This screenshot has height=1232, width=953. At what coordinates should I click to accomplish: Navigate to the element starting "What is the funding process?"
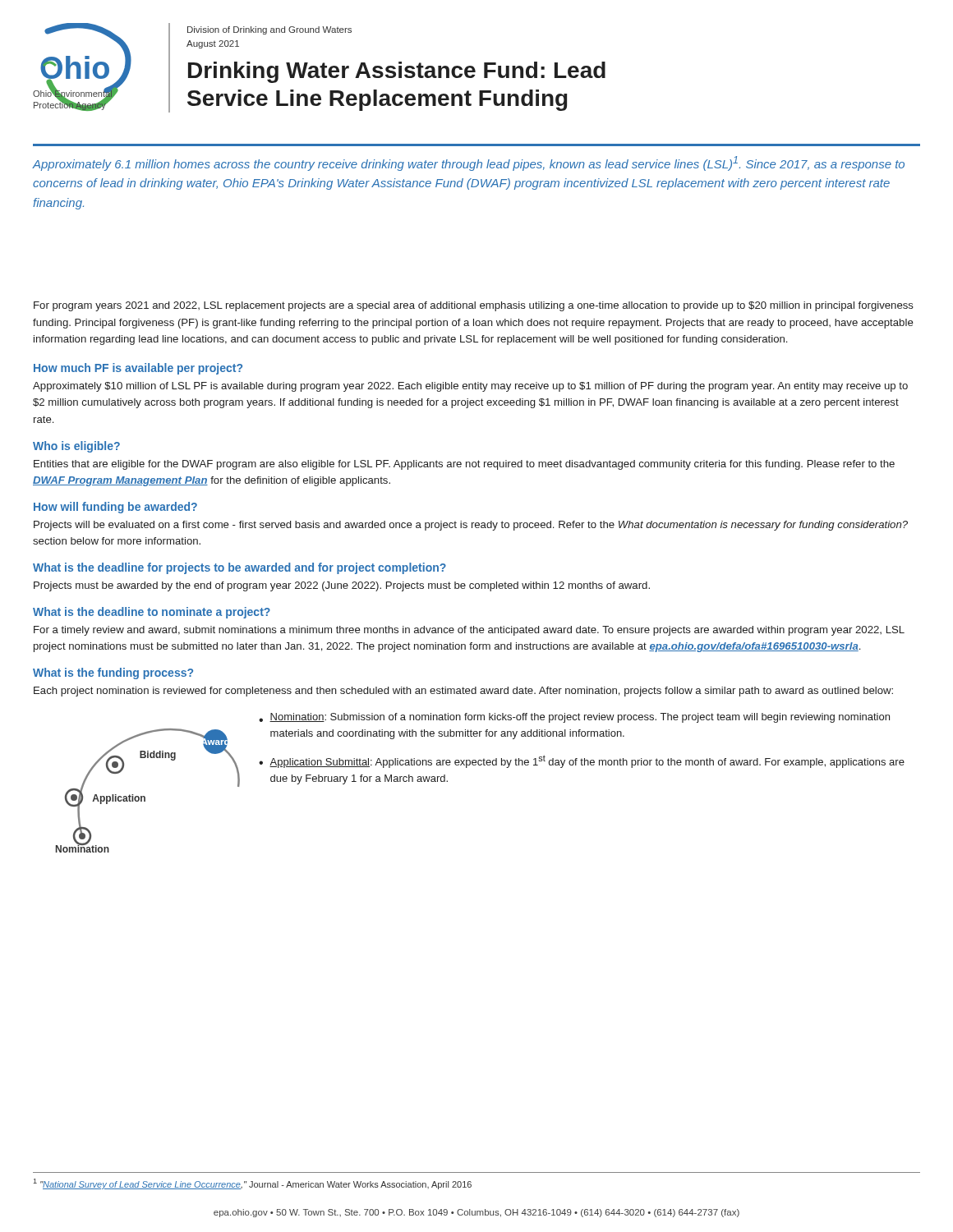point(113,672)
